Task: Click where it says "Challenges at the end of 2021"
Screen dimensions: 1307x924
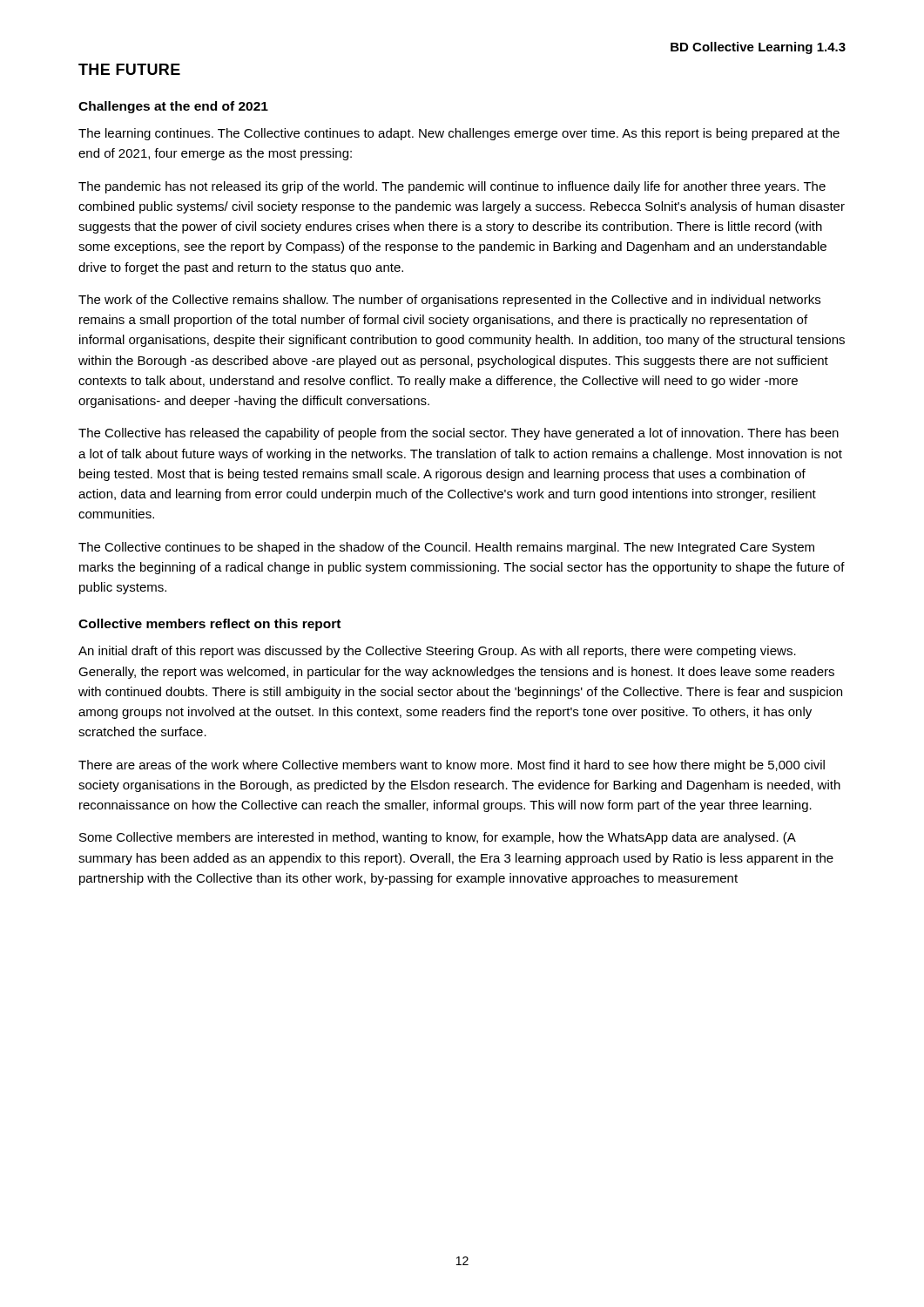Action: pyautogui.click(x=173, y=106)
